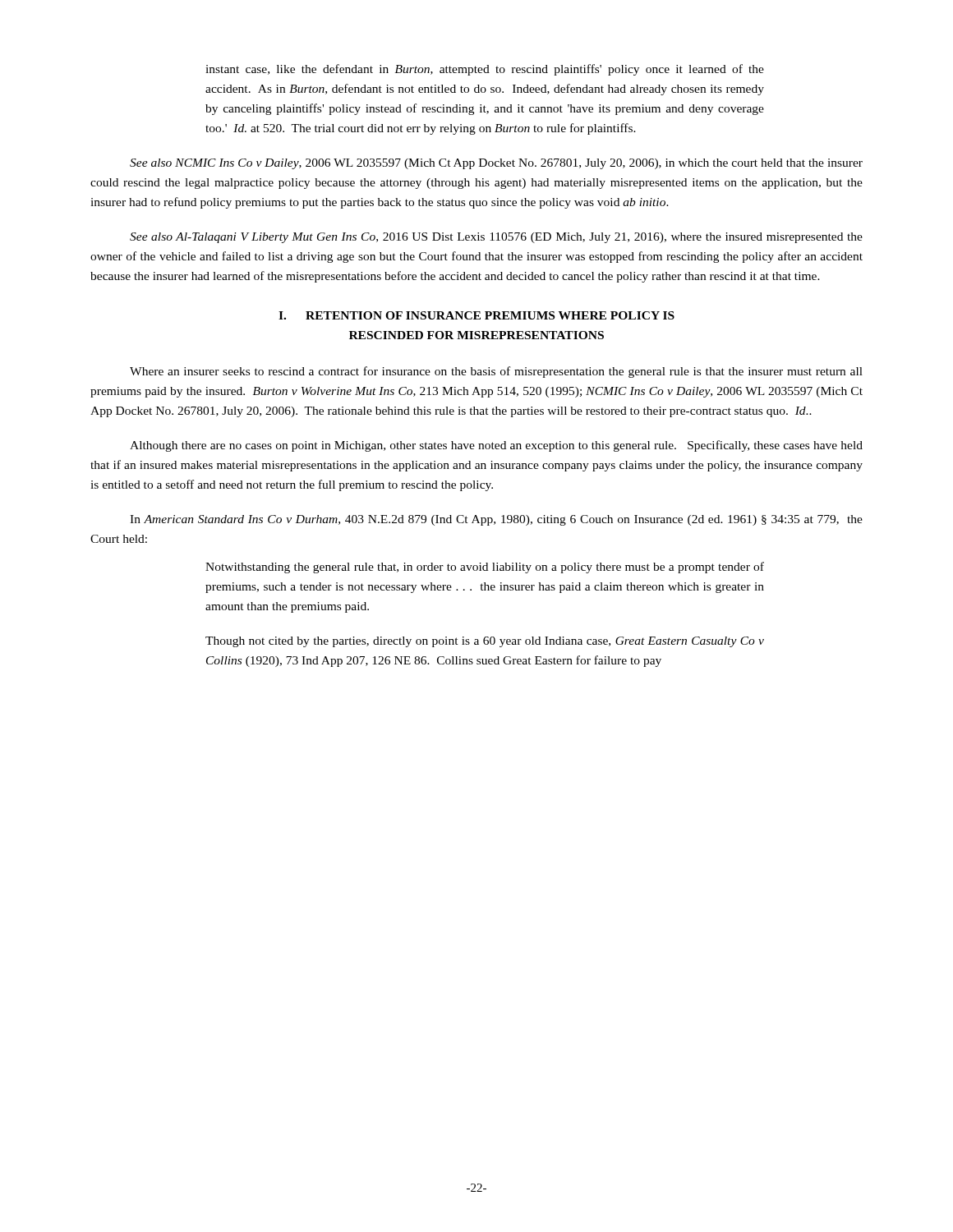Click on the text block that says "Although there are no cases on point"
This screenshot has height=1232, width=953.
click(x=476, y=465)
